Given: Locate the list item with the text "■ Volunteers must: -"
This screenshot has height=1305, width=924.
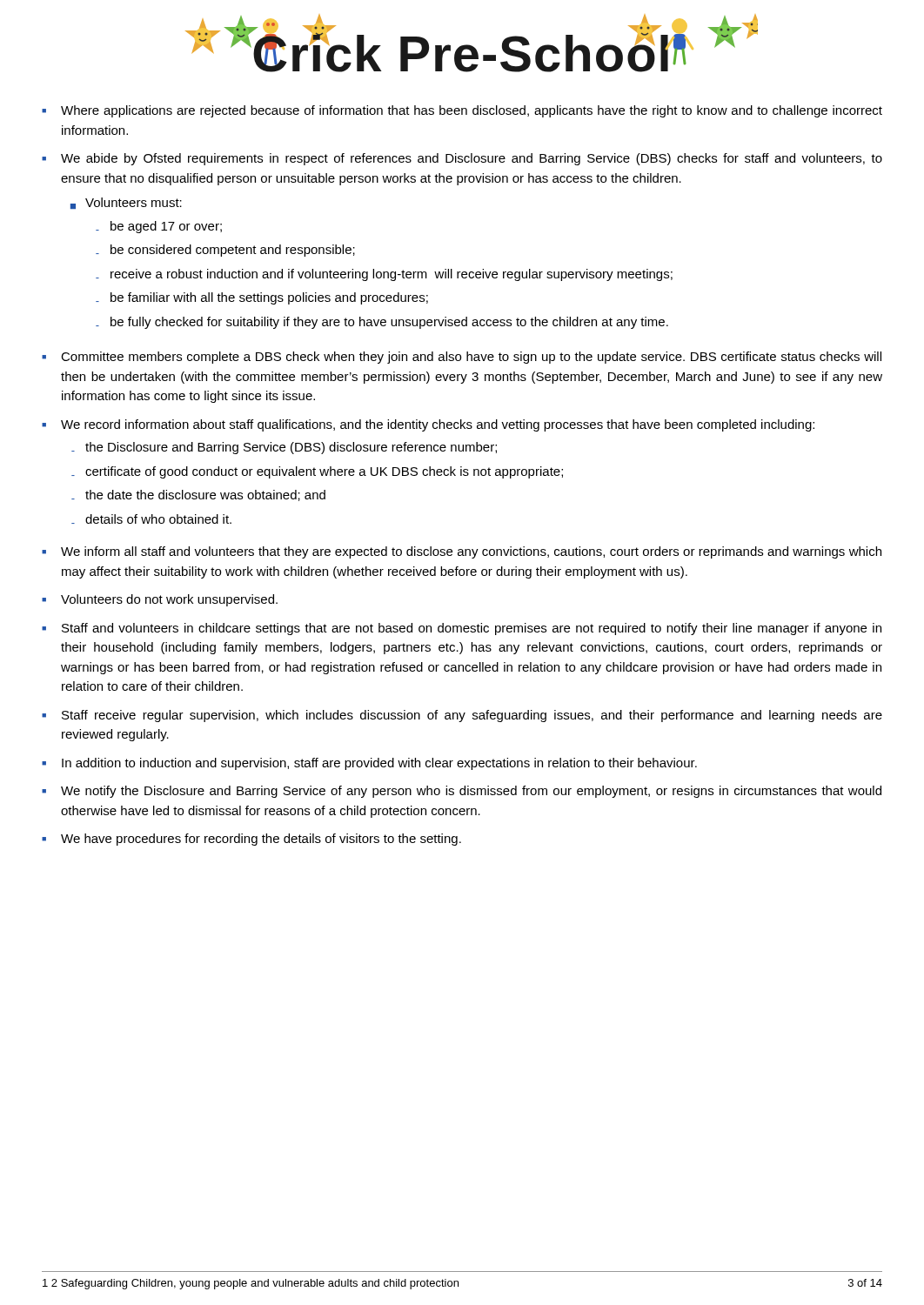Looking at the screenshot, I should [472, 264].
